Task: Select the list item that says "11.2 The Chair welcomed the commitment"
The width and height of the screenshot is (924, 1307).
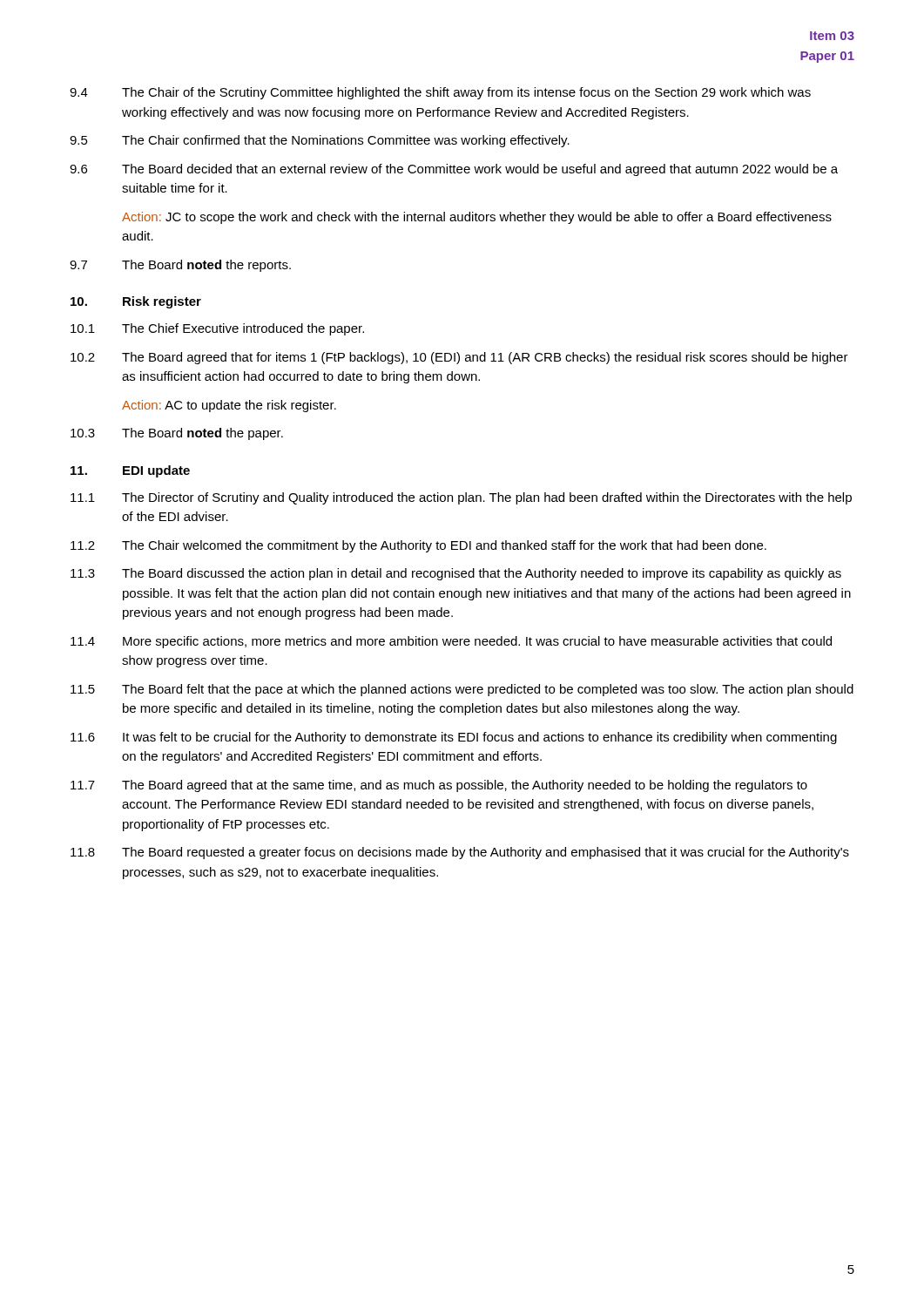Action: (x=462, y=545)
